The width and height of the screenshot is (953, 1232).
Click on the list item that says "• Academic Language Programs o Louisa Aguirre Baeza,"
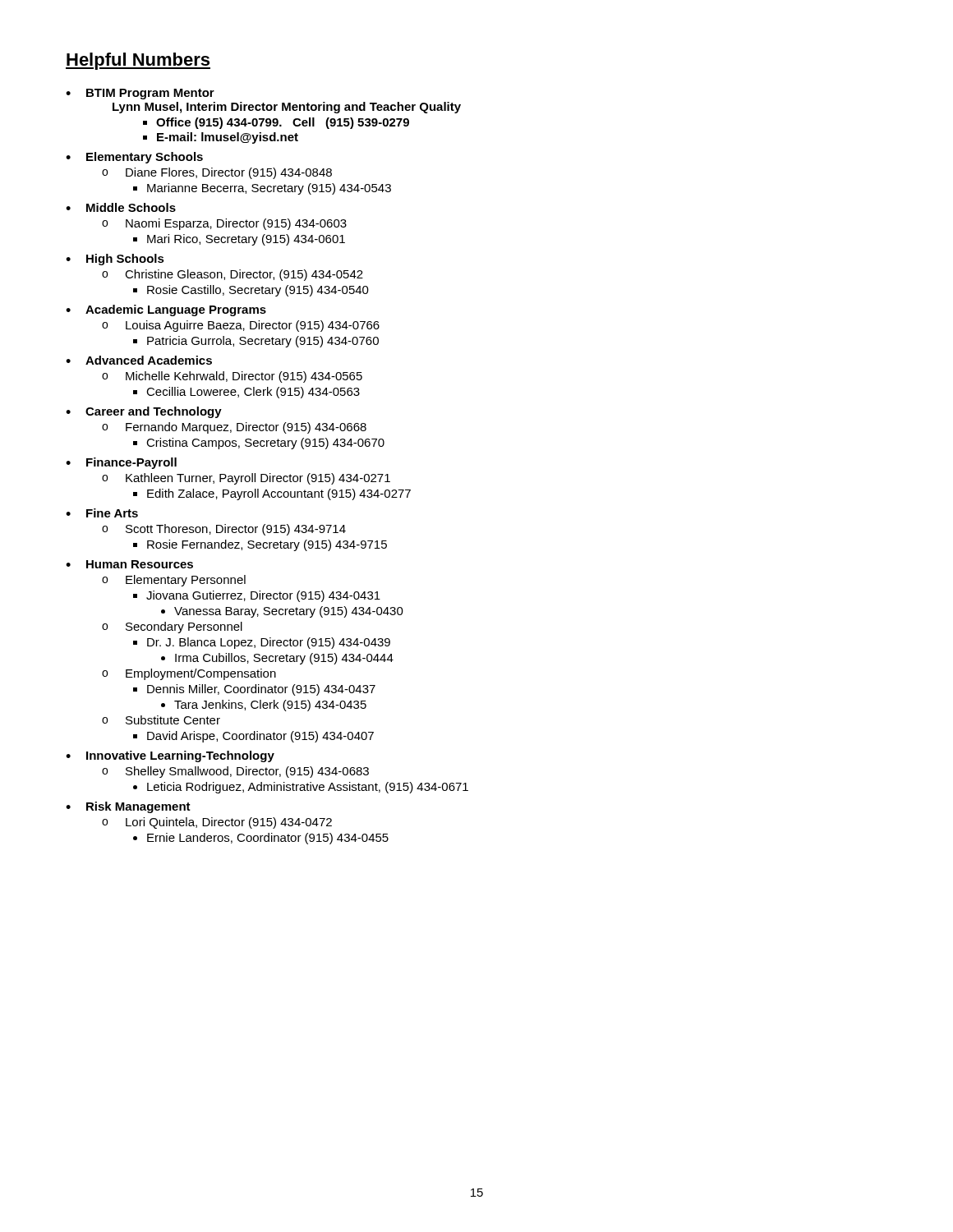point(223,326)
